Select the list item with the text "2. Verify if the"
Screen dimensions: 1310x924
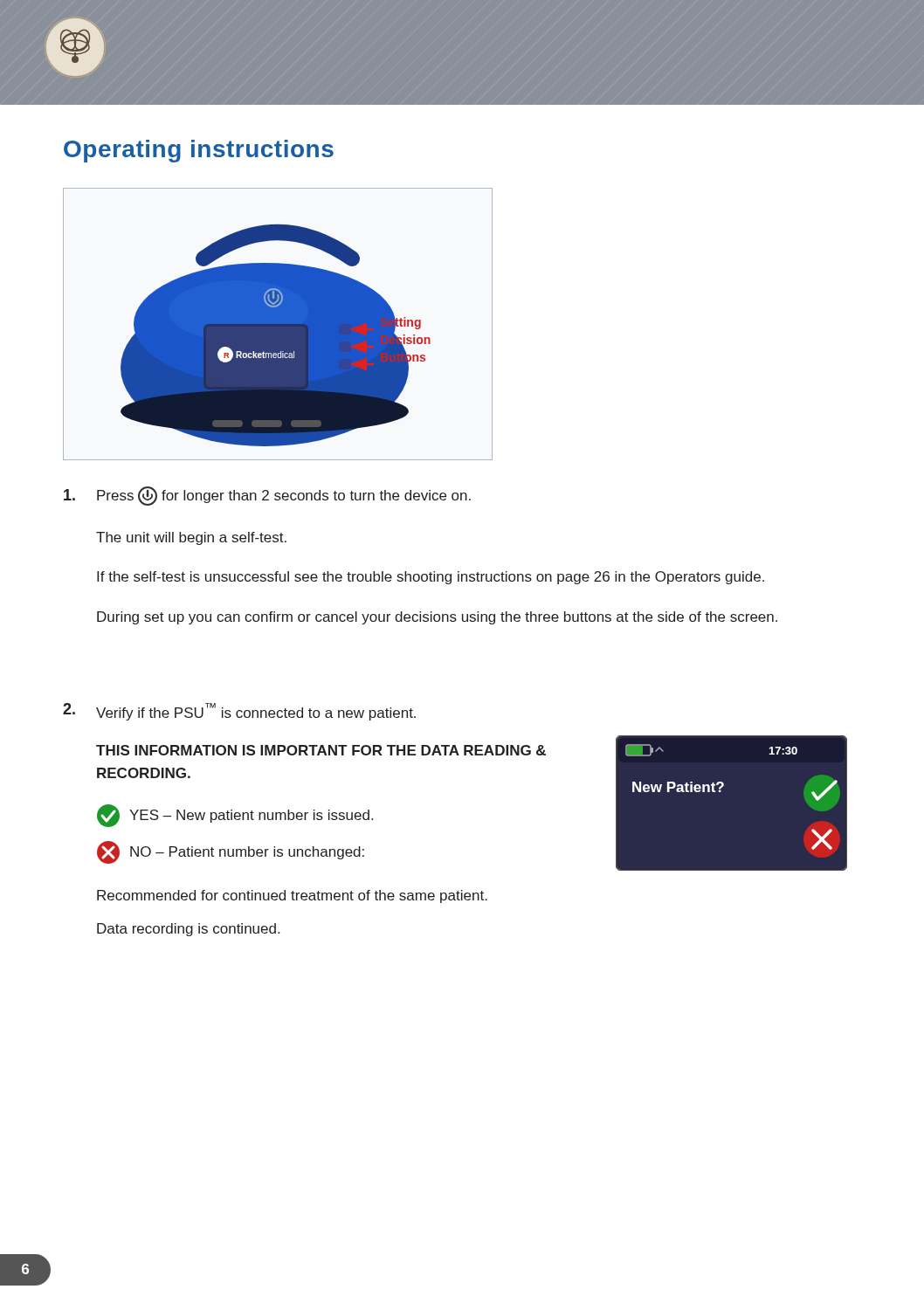click(239, 712)
